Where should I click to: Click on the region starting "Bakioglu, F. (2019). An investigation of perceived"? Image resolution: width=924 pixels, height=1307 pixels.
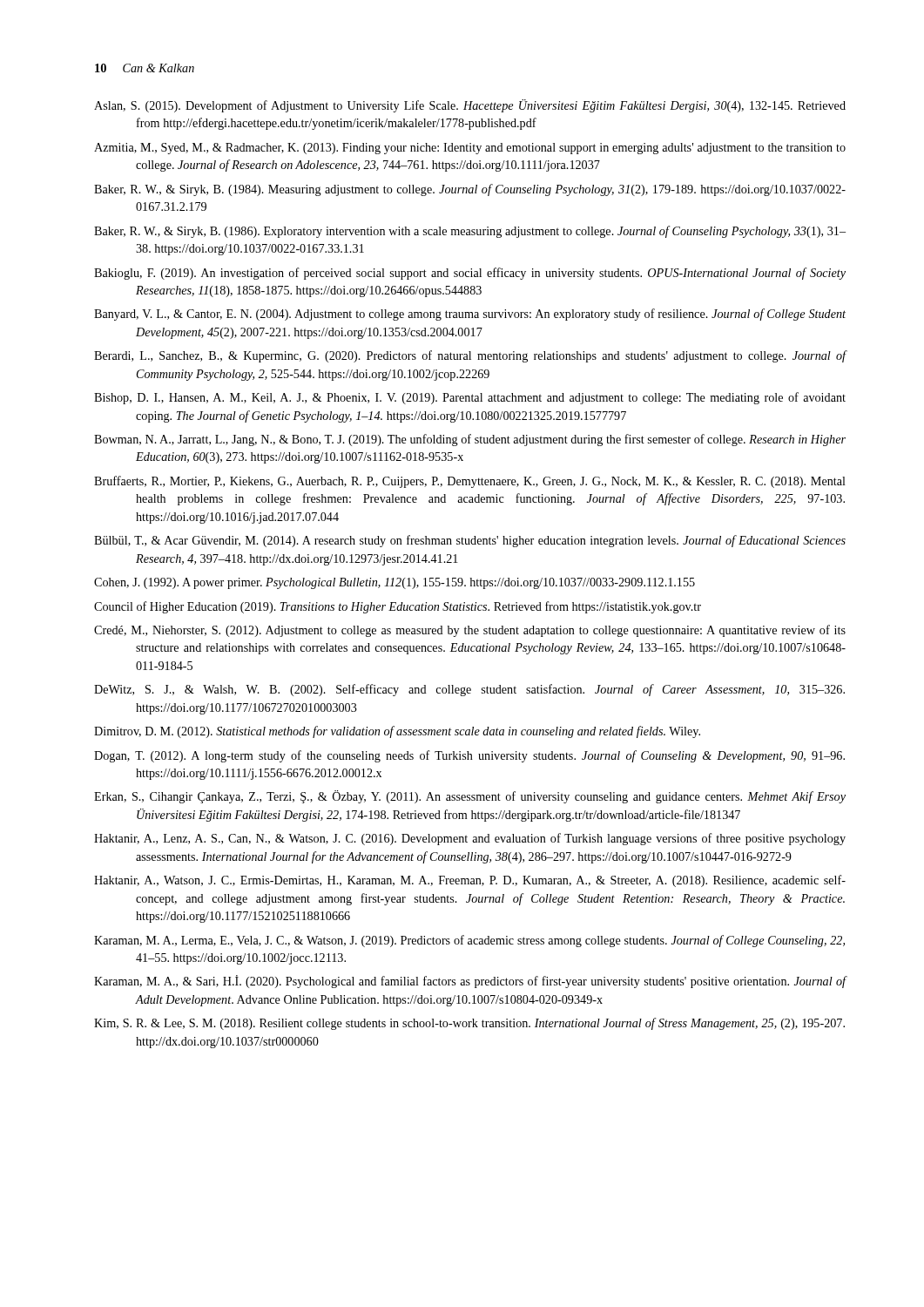pyautogui.click(x=470, y=281)
